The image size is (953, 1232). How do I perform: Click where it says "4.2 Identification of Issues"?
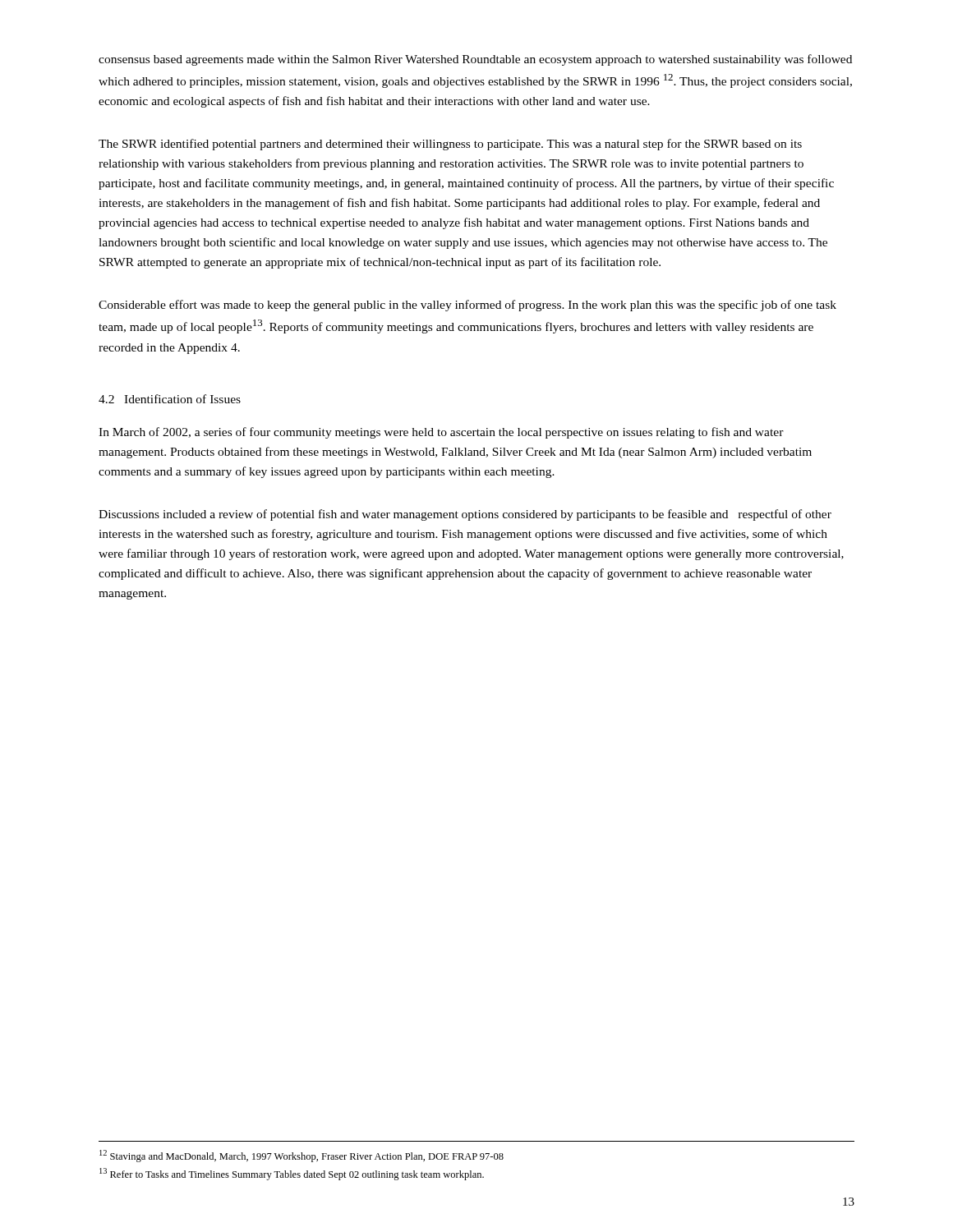coord(170,398)
